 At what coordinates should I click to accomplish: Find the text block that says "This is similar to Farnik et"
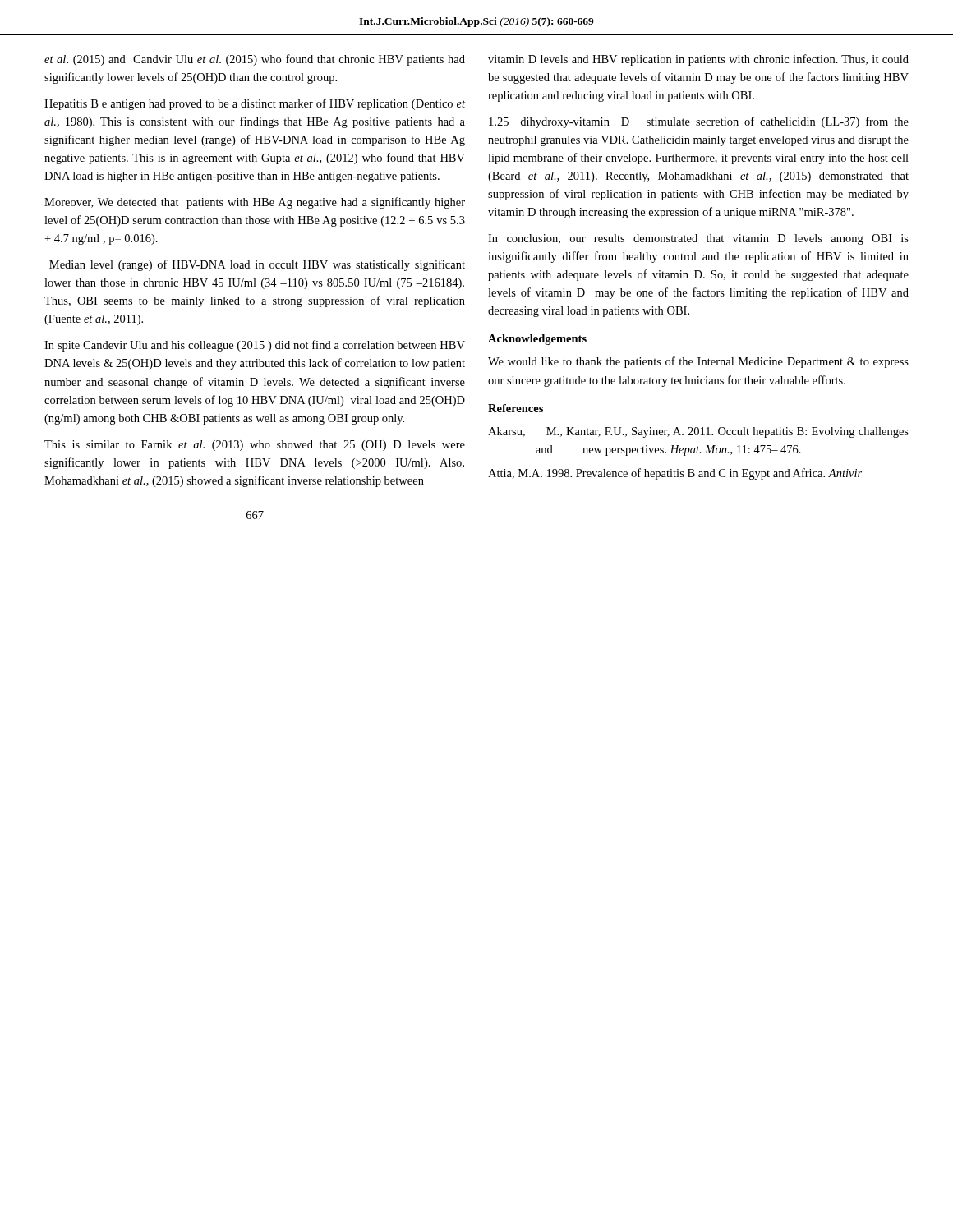pyautogui.click(x=255, y=462)
